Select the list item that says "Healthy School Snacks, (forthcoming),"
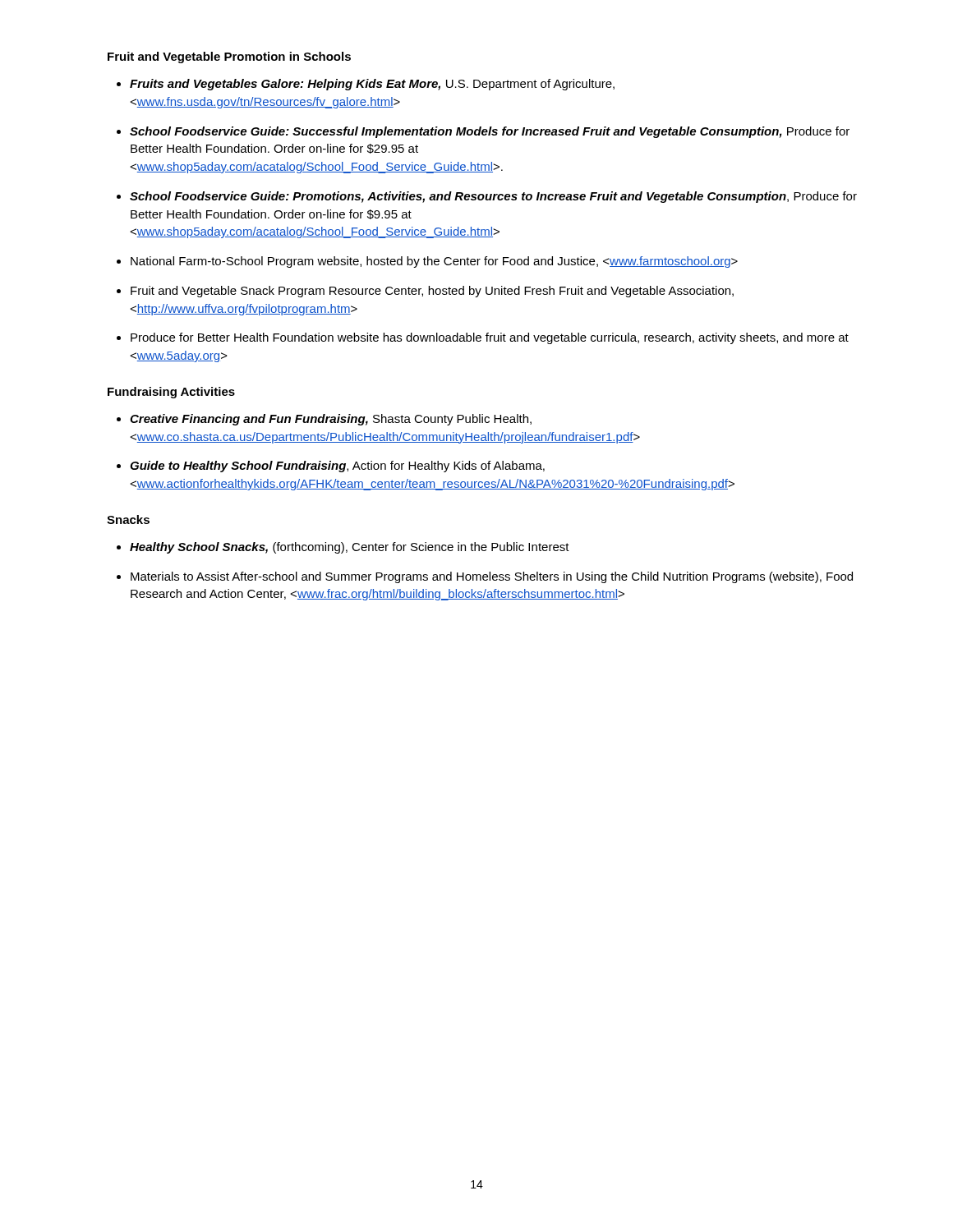 click(349, 546)
